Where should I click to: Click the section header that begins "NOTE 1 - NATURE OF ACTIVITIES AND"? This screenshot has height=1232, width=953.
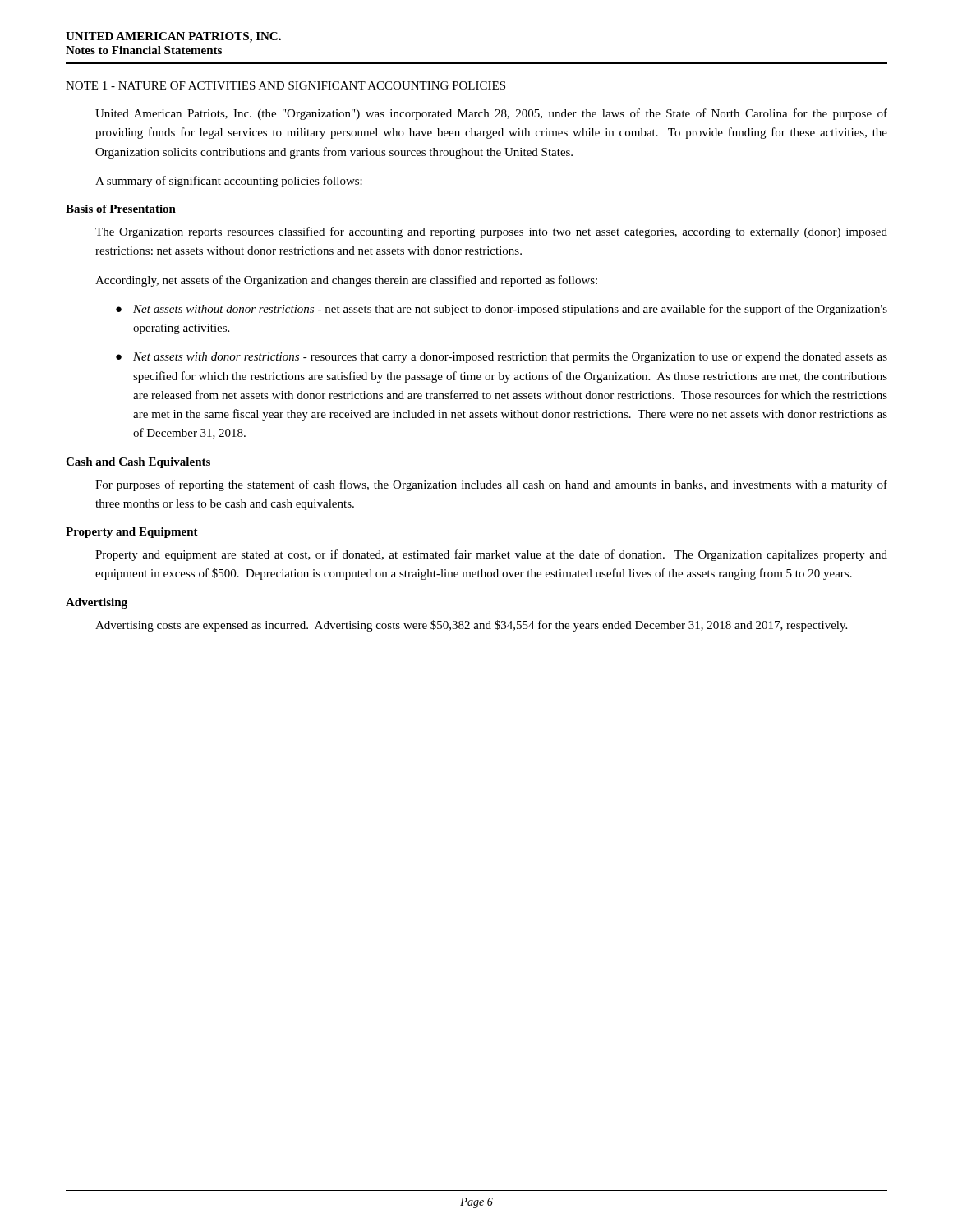pyautogui.click(x=286, y=85)
